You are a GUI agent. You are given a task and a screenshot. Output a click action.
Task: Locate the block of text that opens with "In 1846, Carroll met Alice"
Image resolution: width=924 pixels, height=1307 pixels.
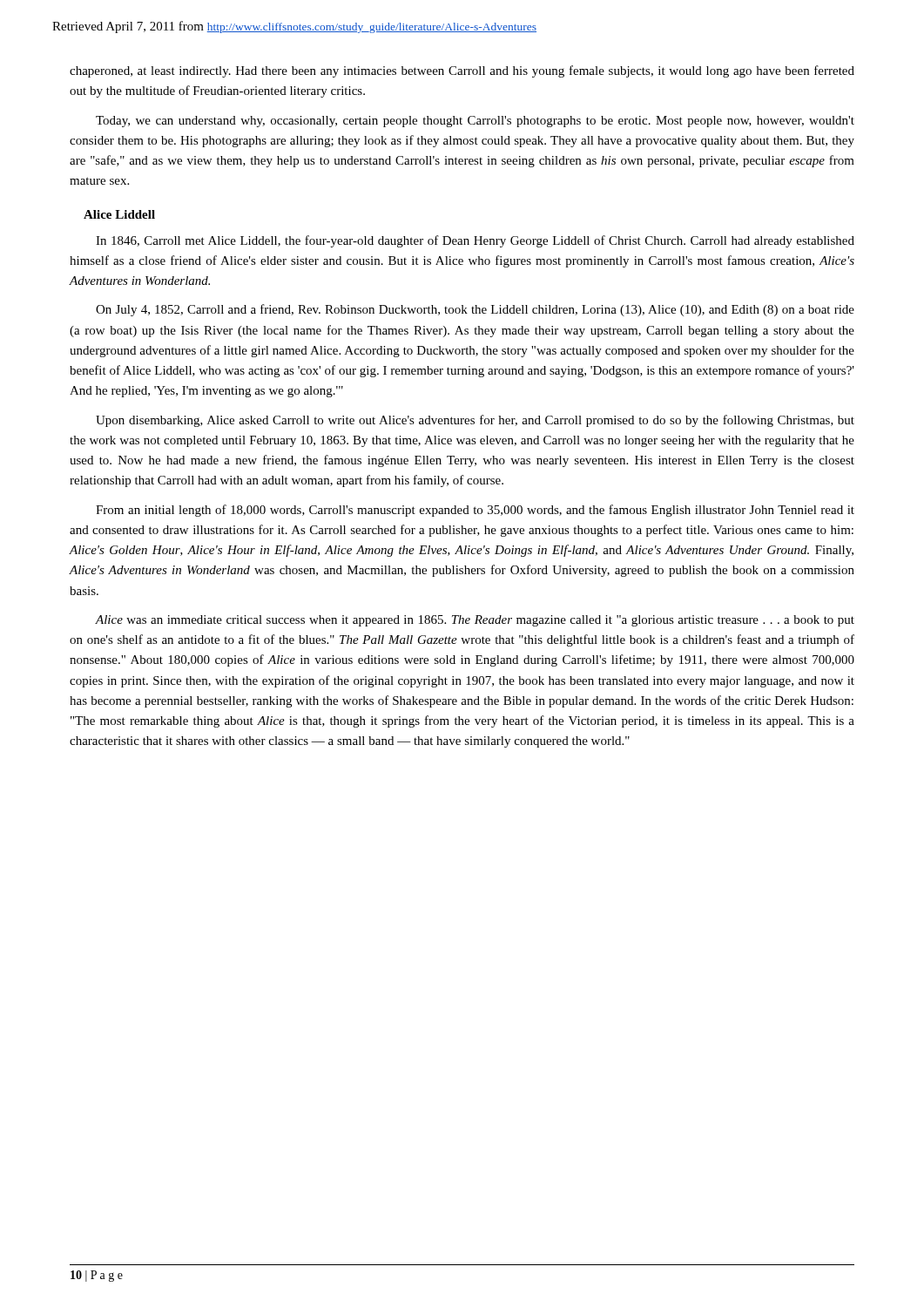462,261
